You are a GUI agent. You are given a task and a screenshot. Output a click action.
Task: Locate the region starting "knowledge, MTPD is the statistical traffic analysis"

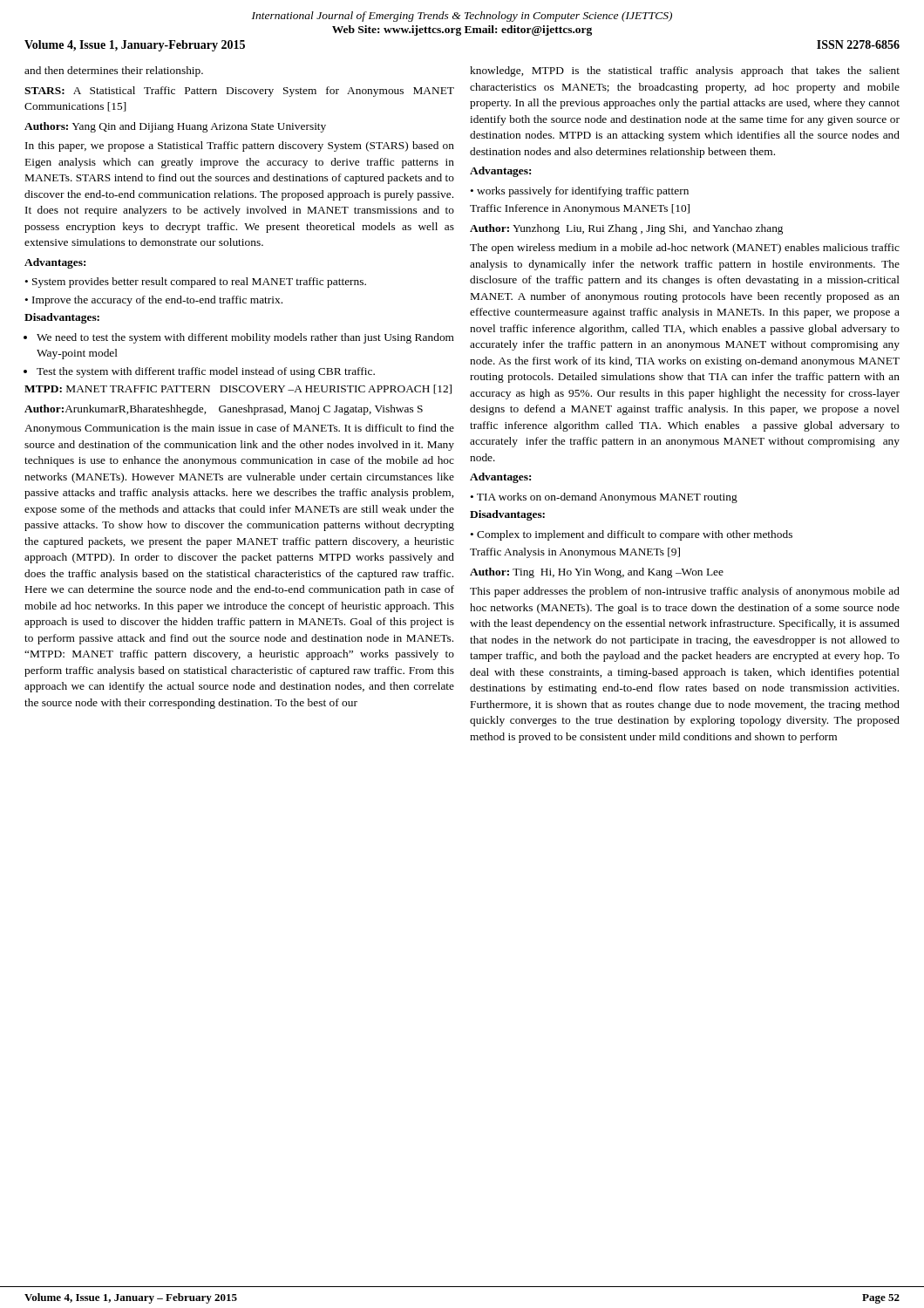point(685,404)
